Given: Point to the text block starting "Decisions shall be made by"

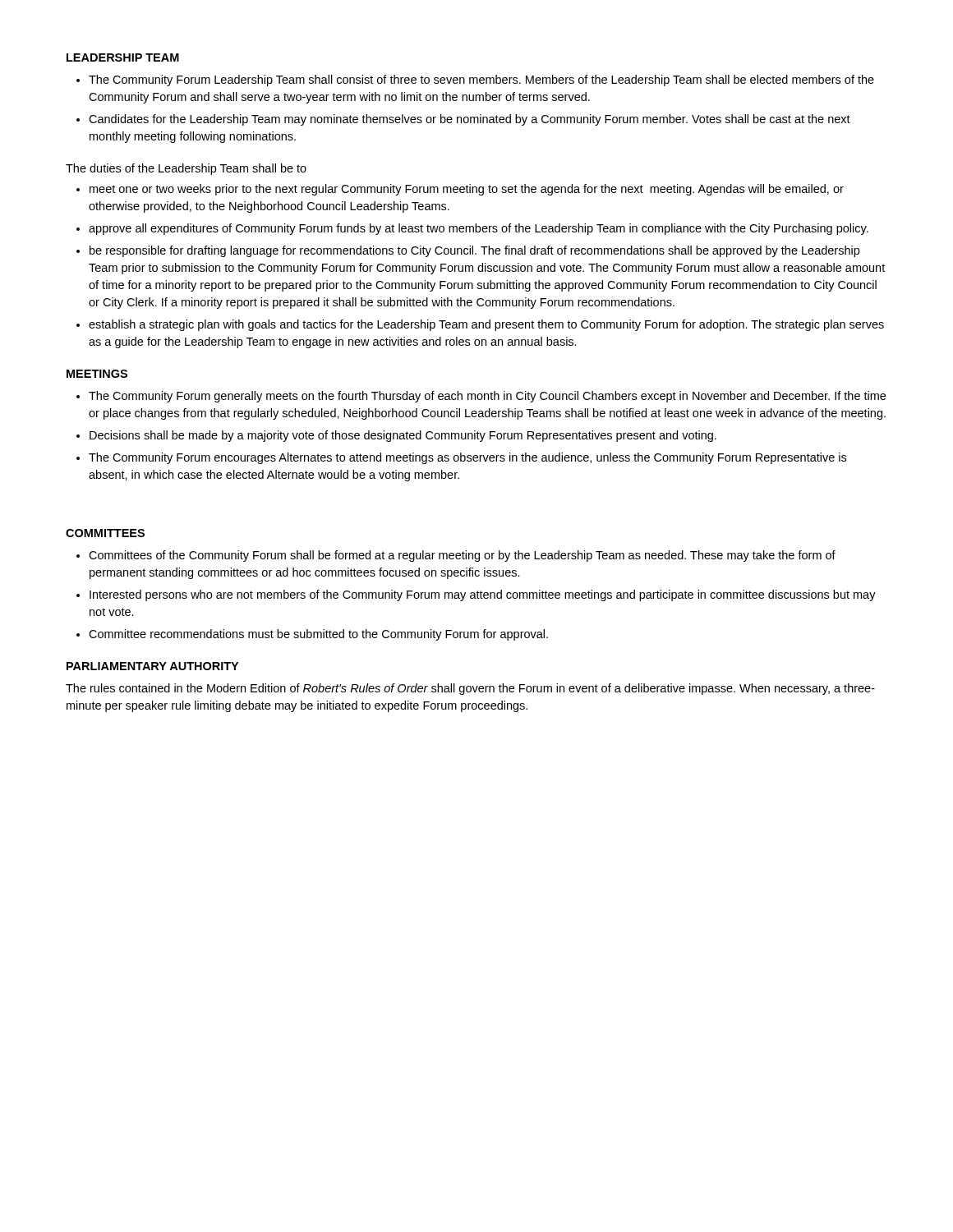Looking at the screenshot, I should point(403,436).
